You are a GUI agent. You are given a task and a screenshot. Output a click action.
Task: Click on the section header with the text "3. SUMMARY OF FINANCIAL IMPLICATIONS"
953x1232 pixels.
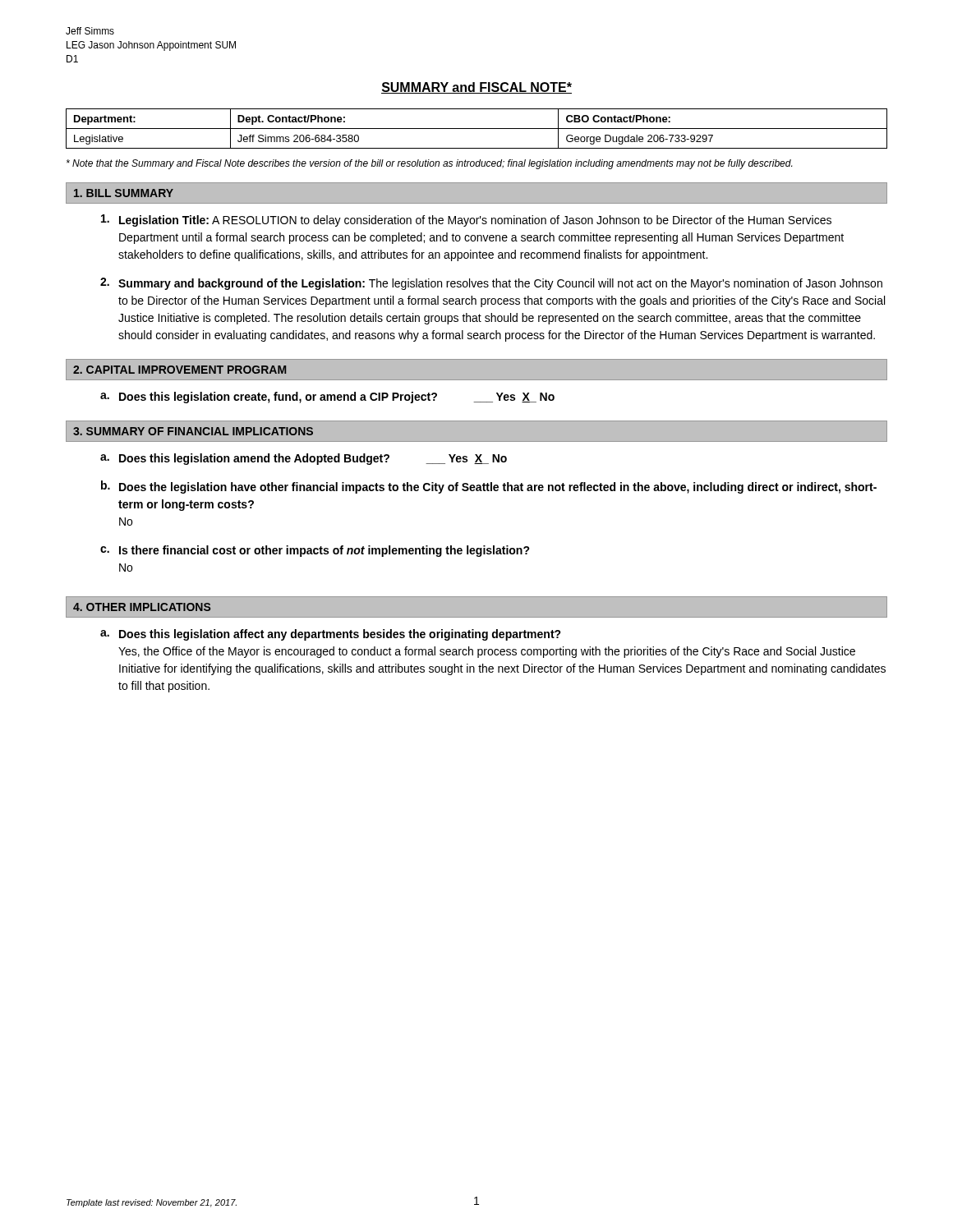(x=193, y=431)
